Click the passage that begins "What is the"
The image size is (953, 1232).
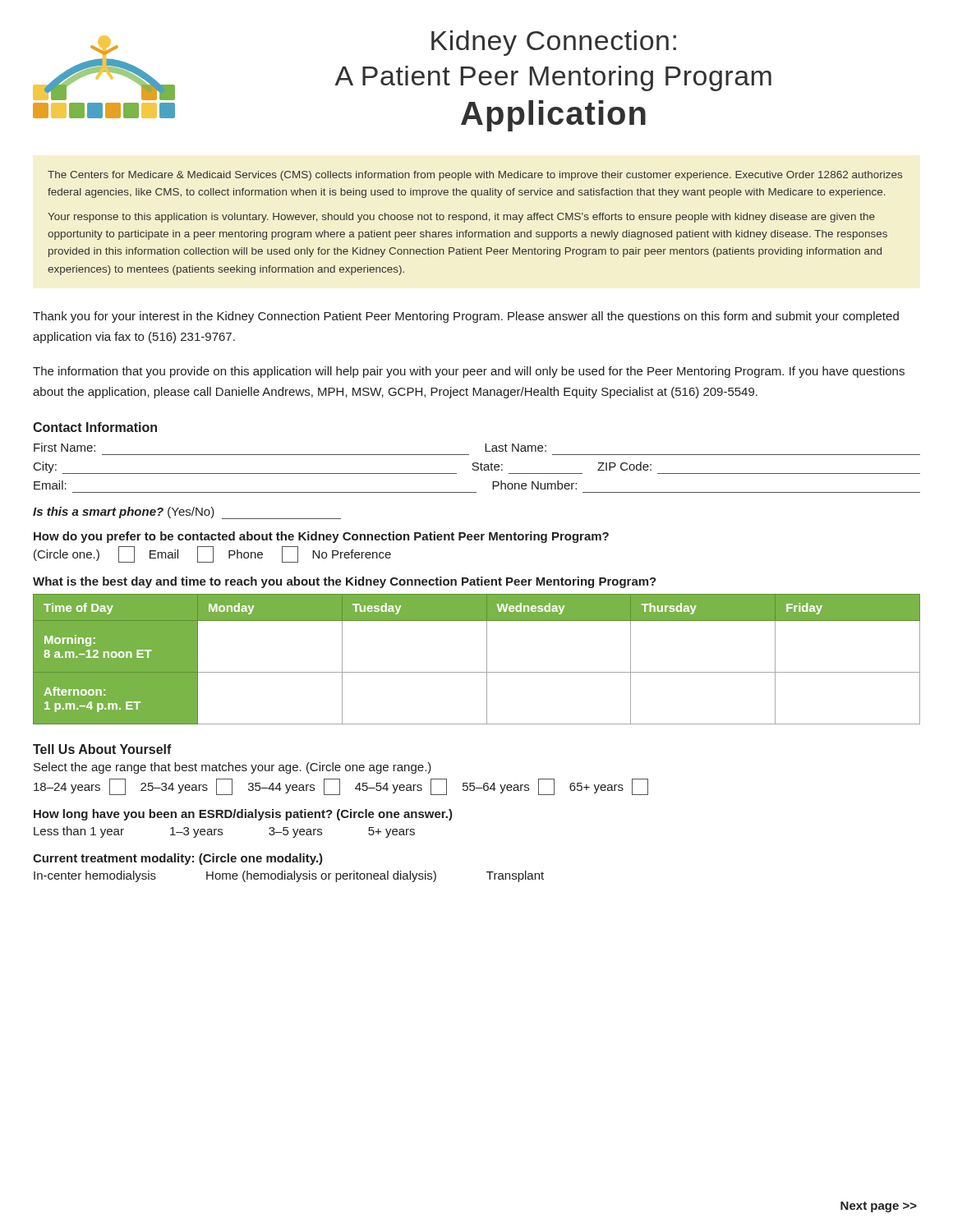click(x=345, y=581)
